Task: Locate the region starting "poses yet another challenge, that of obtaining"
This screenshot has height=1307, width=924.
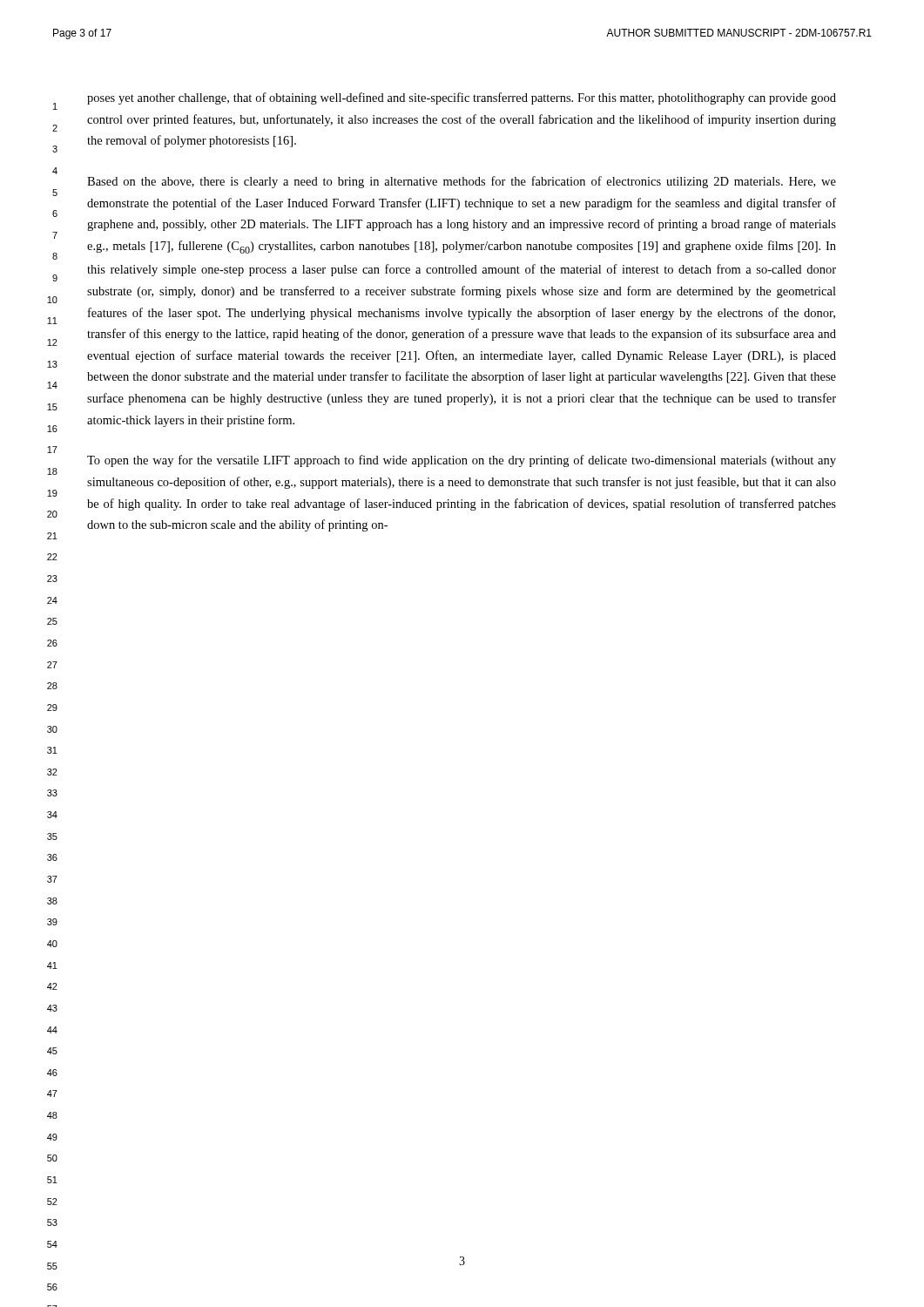Action: coord(462,119)
